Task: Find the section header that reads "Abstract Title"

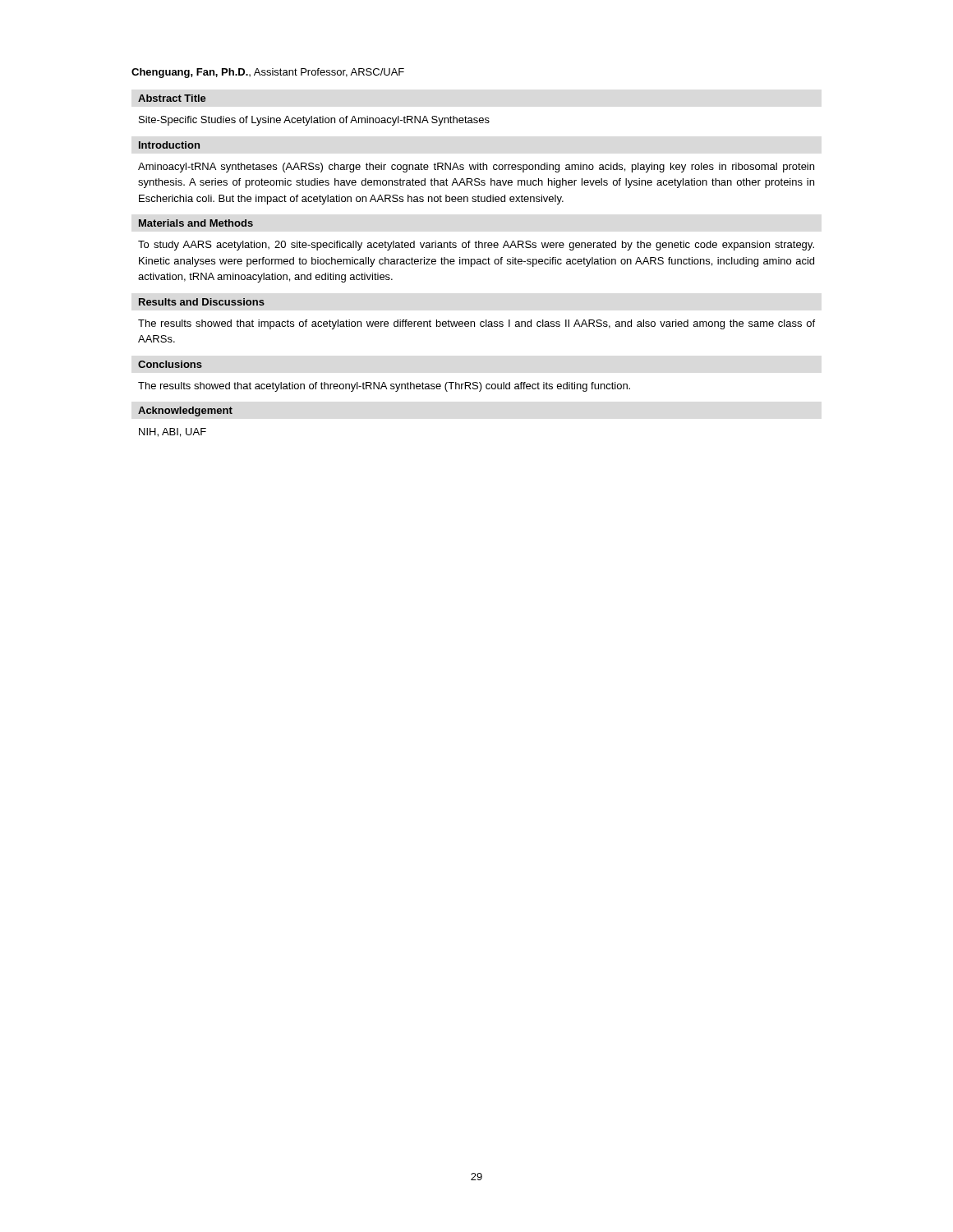Action: click(x=172, y=98)
